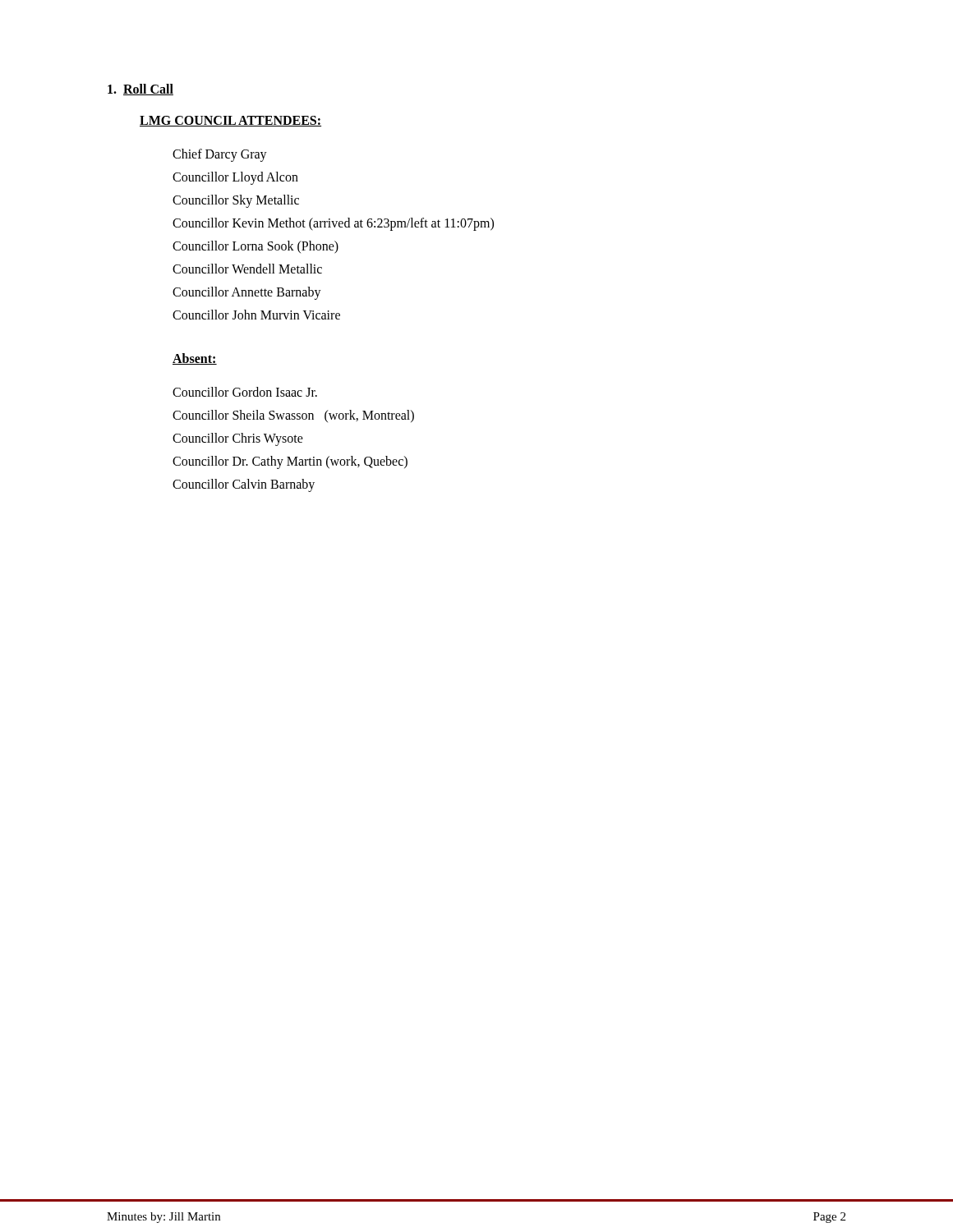The image size is (953, 1232).
Task: Find the text starting "Councillor Lloyd Alcon"
Action: (235, 178)
